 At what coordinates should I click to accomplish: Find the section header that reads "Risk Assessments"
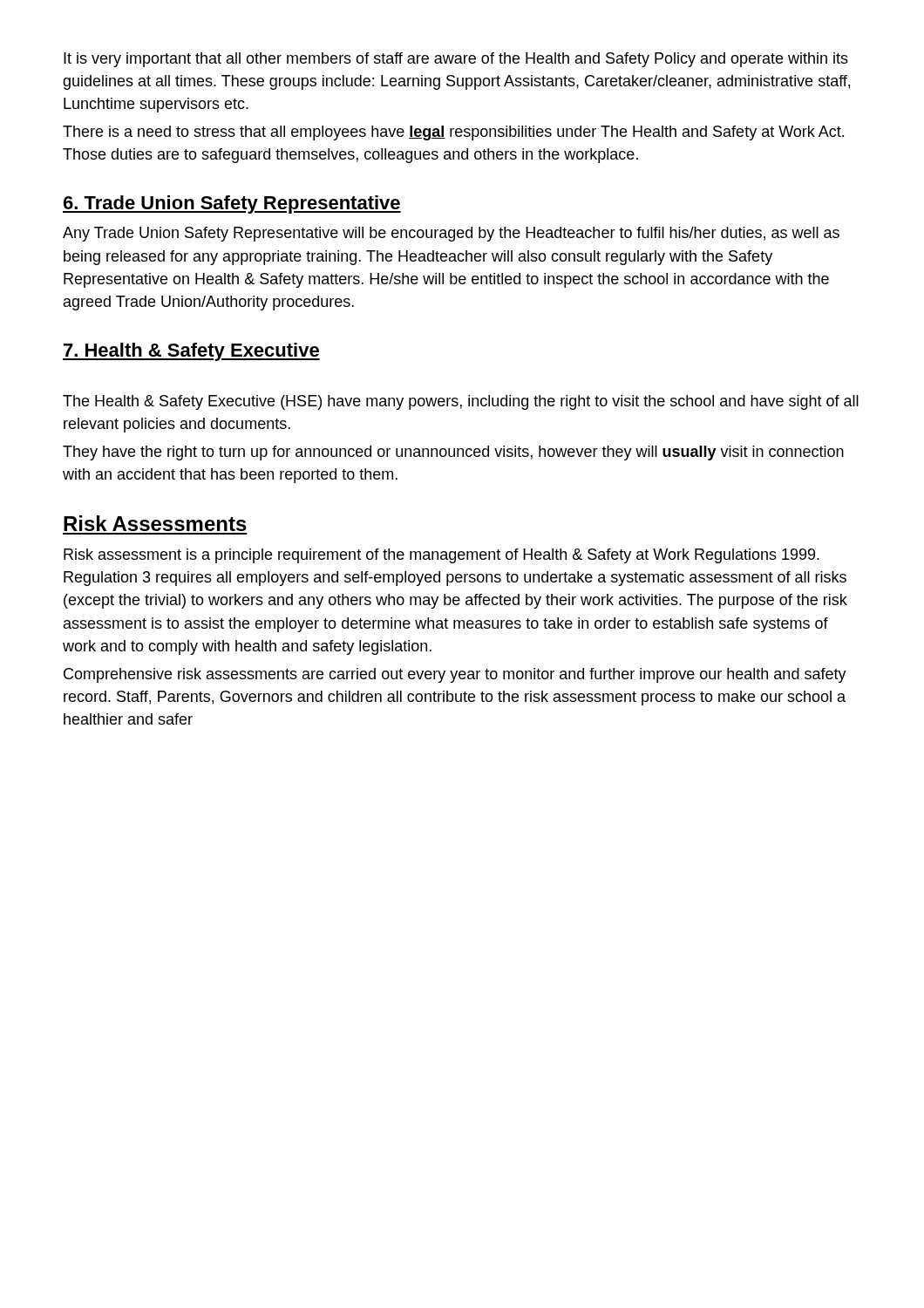tap(155, 524)
